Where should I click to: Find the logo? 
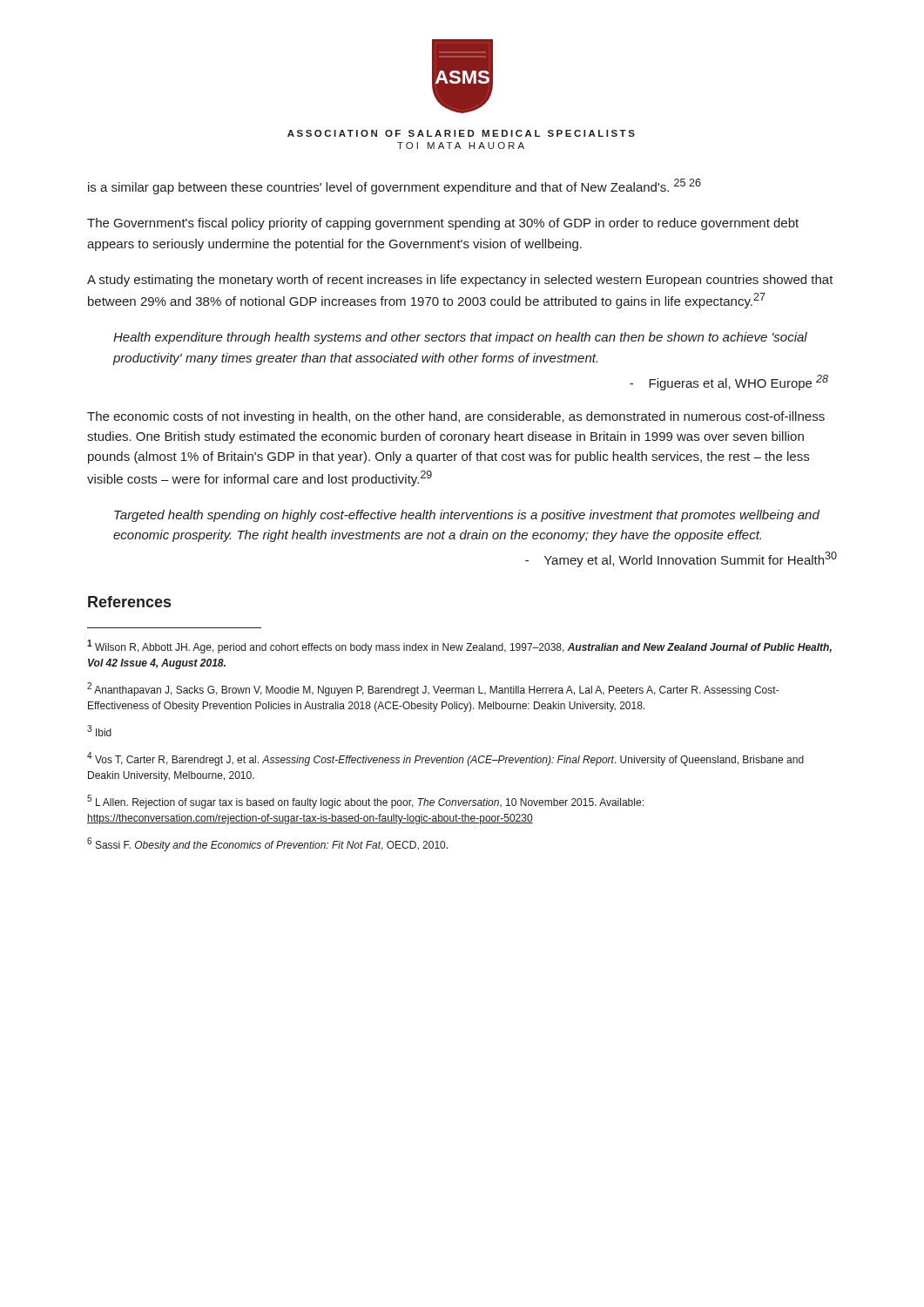(x=462, y=62)
